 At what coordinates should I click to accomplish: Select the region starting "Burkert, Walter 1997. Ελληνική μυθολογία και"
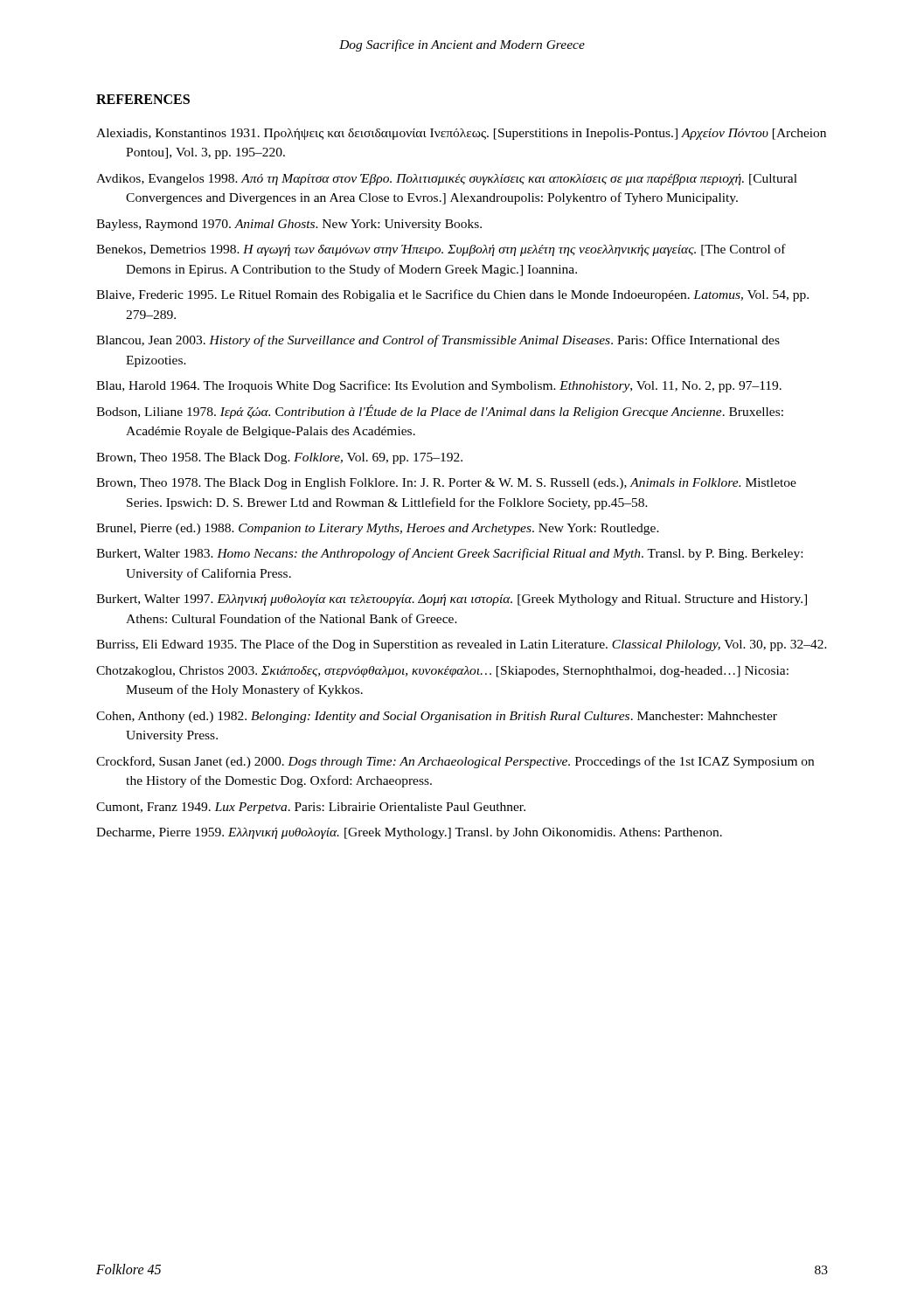(452, 608)
